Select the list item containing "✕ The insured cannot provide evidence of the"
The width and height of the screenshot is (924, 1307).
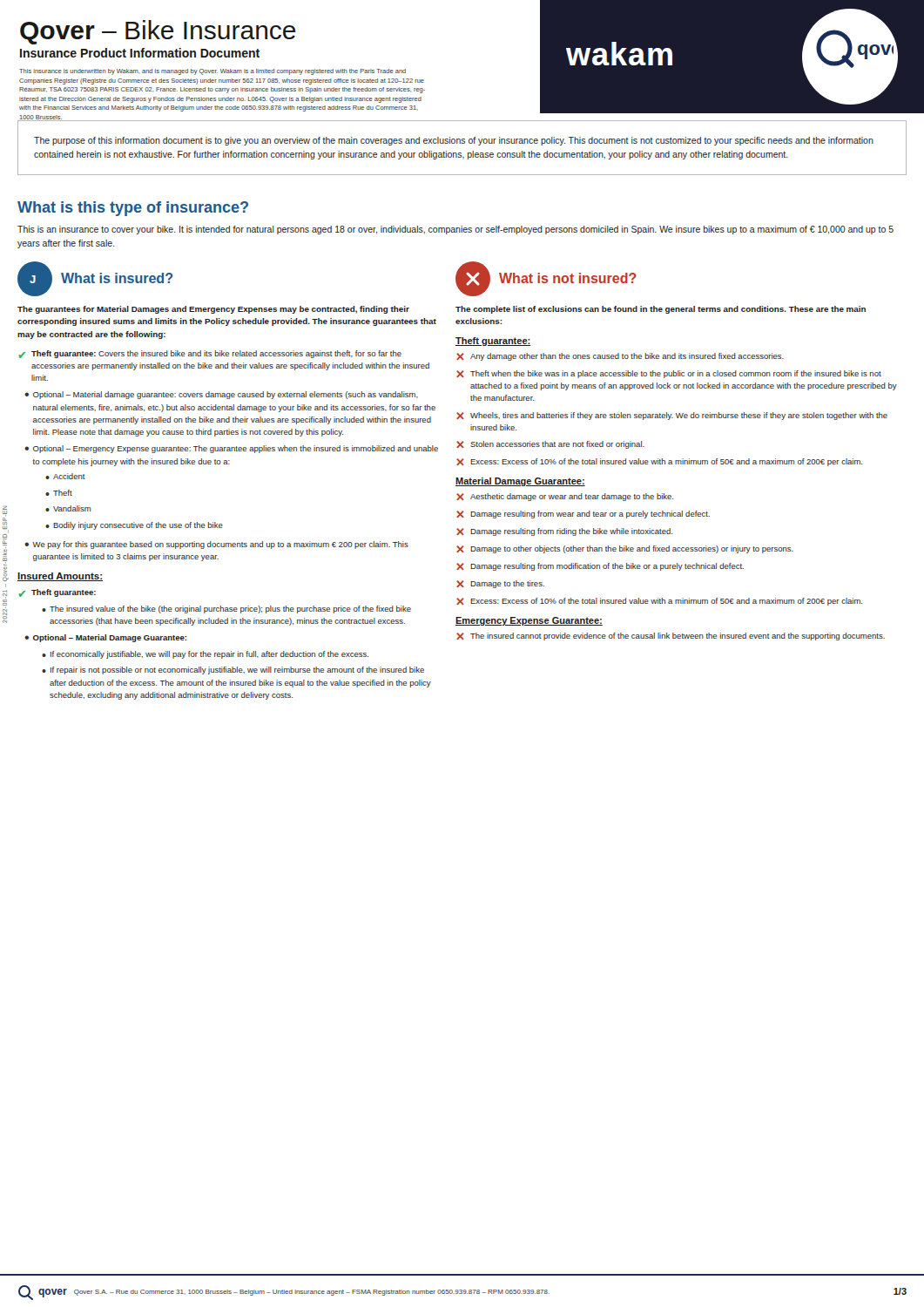pos(670,637)
